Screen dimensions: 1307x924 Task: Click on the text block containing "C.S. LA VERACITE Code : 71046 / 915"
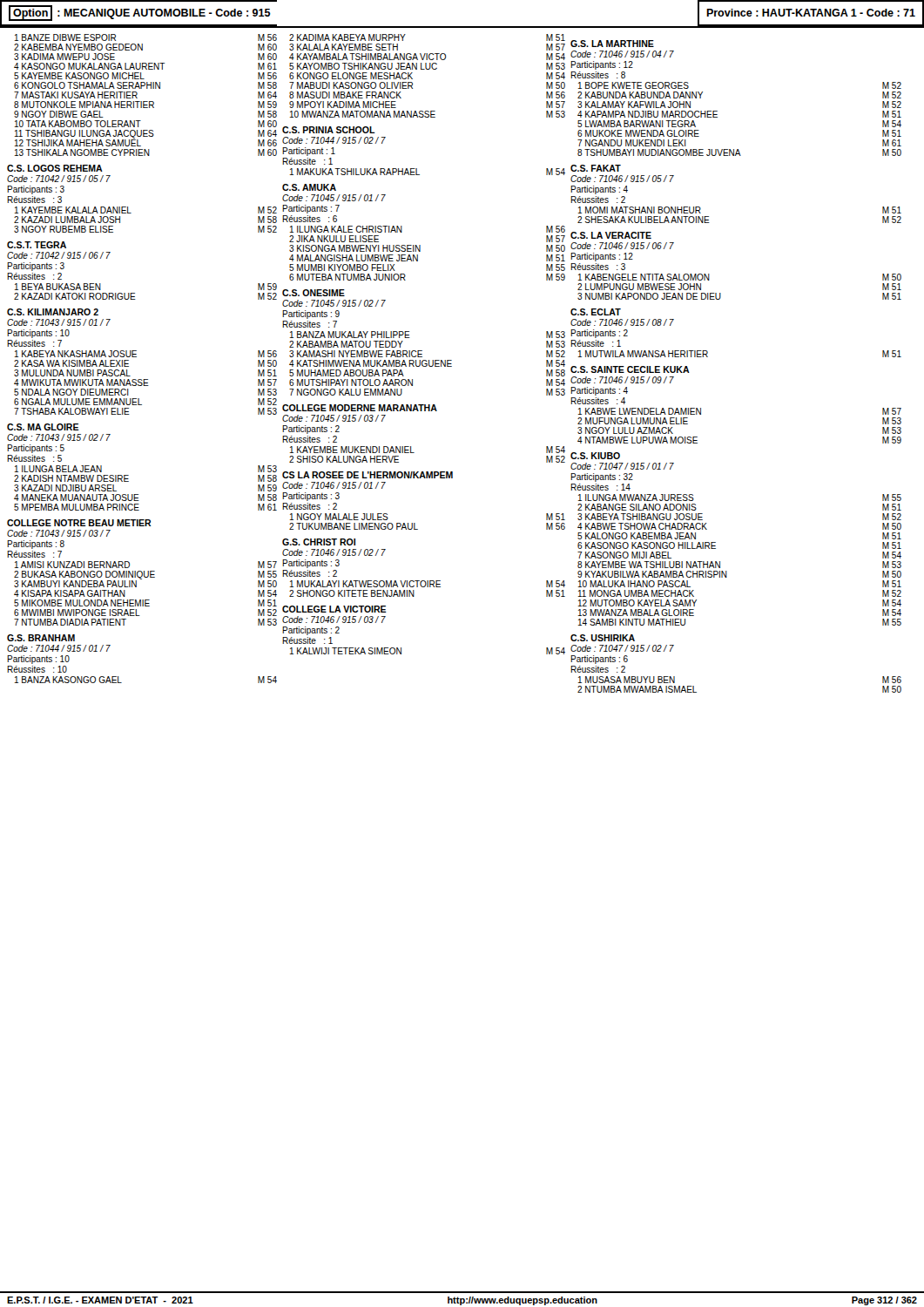(x=611, y=235)
